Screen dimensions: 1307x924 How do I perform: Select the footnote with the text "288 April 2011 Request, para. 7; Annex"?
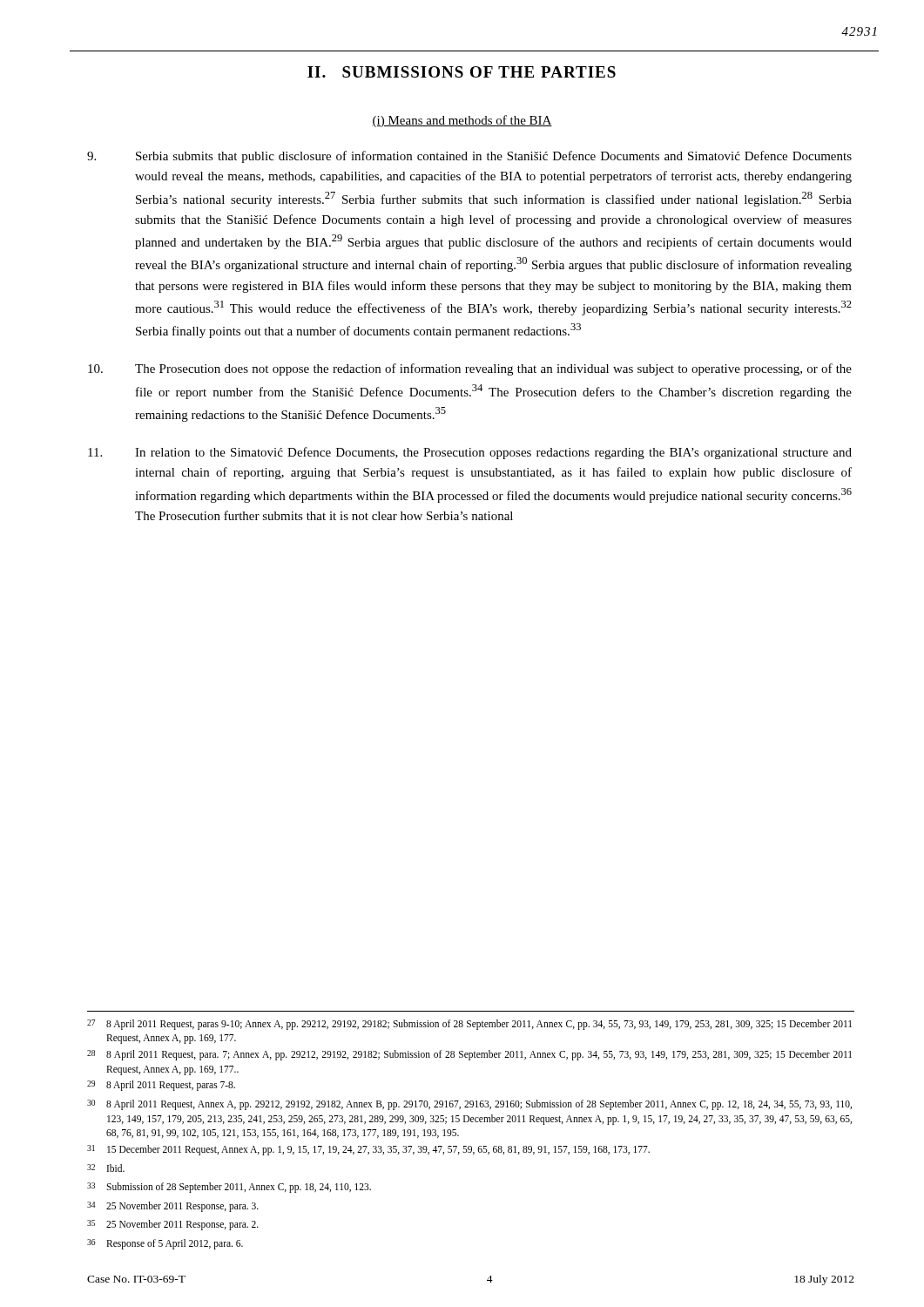(470, 1062)
